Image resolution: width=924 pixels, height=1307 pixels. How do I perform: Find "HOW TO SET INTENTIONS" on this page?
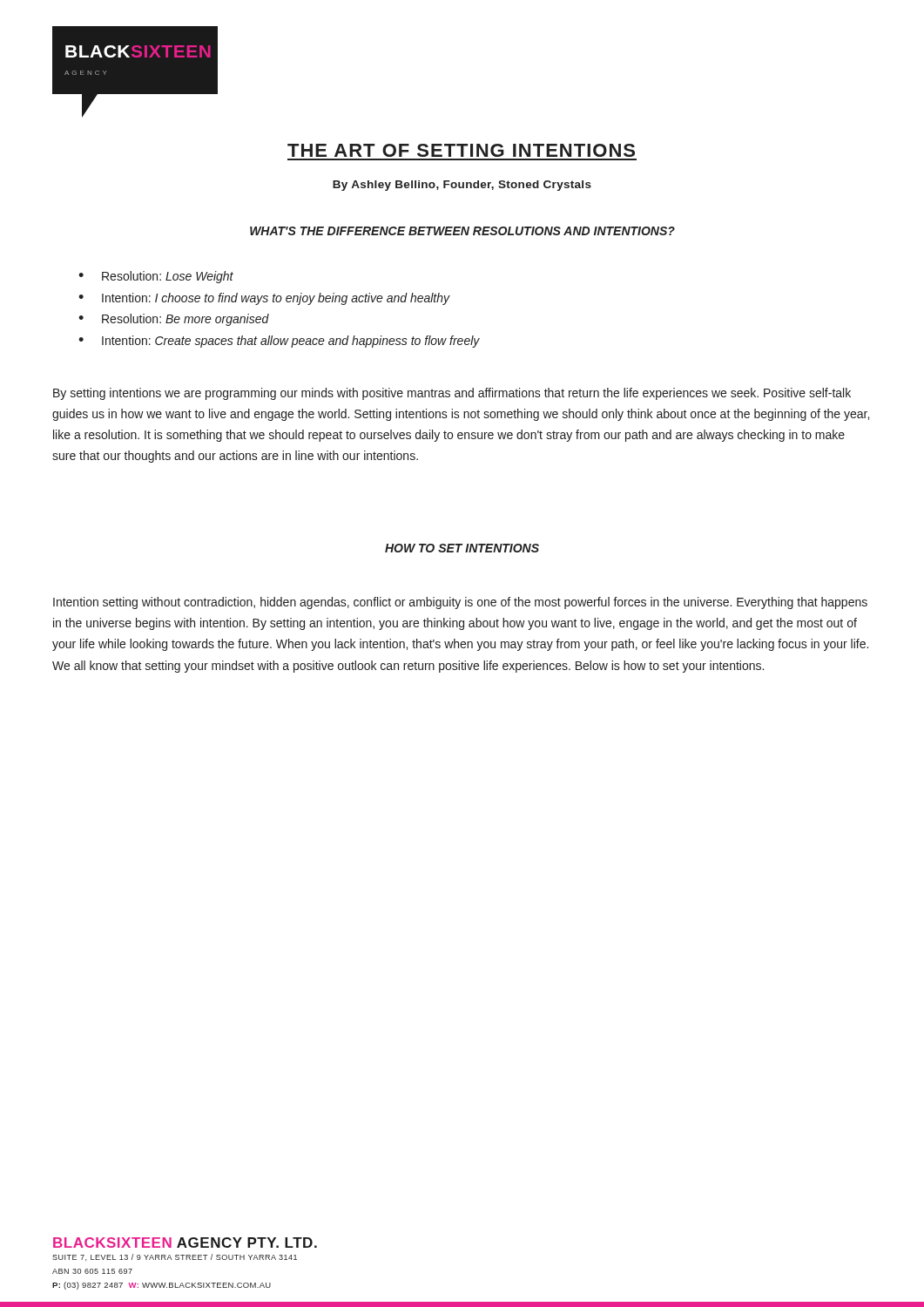(462, 548)
